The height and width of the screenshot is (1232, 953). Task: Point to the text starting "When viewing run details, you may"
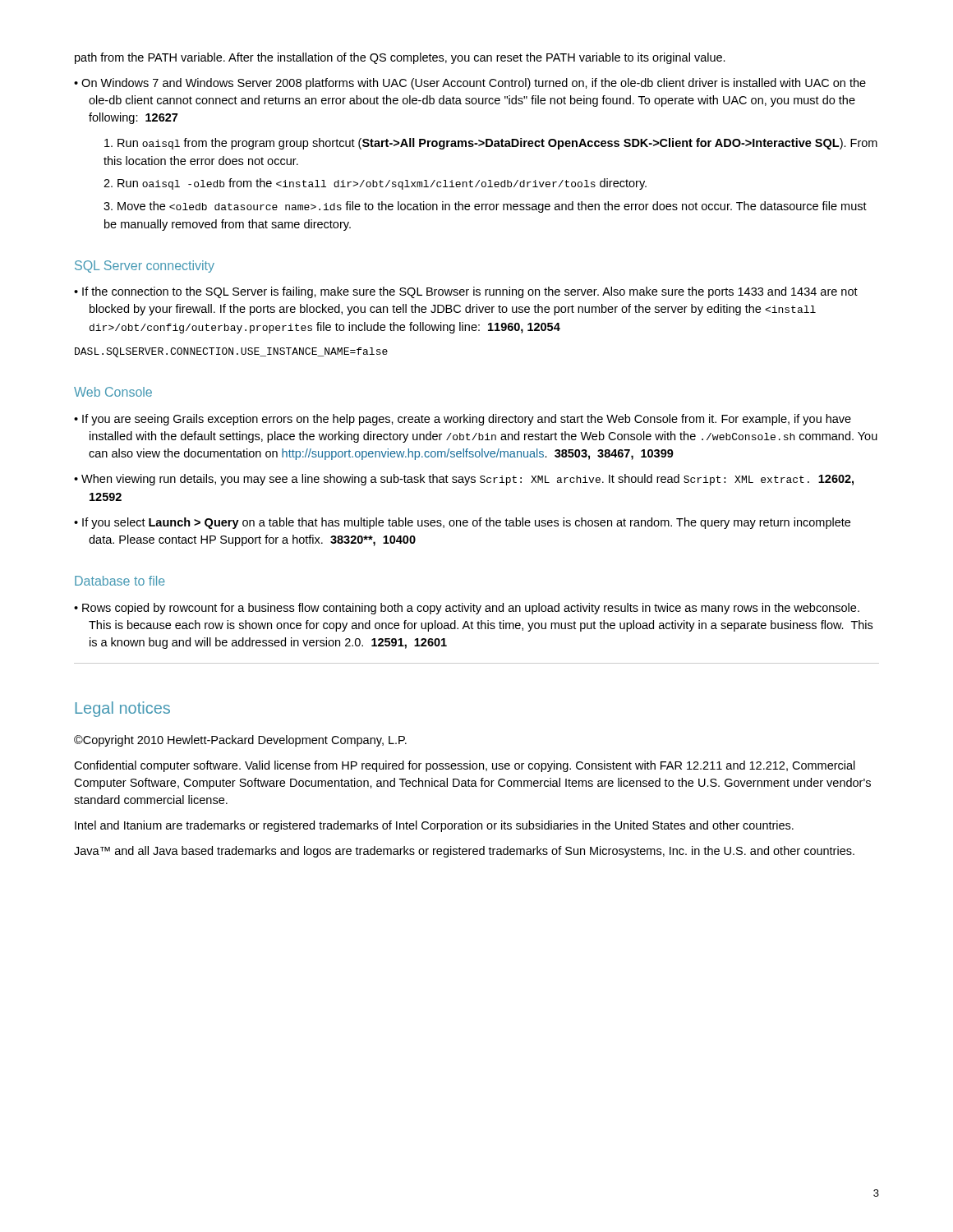tap(476, 489)
